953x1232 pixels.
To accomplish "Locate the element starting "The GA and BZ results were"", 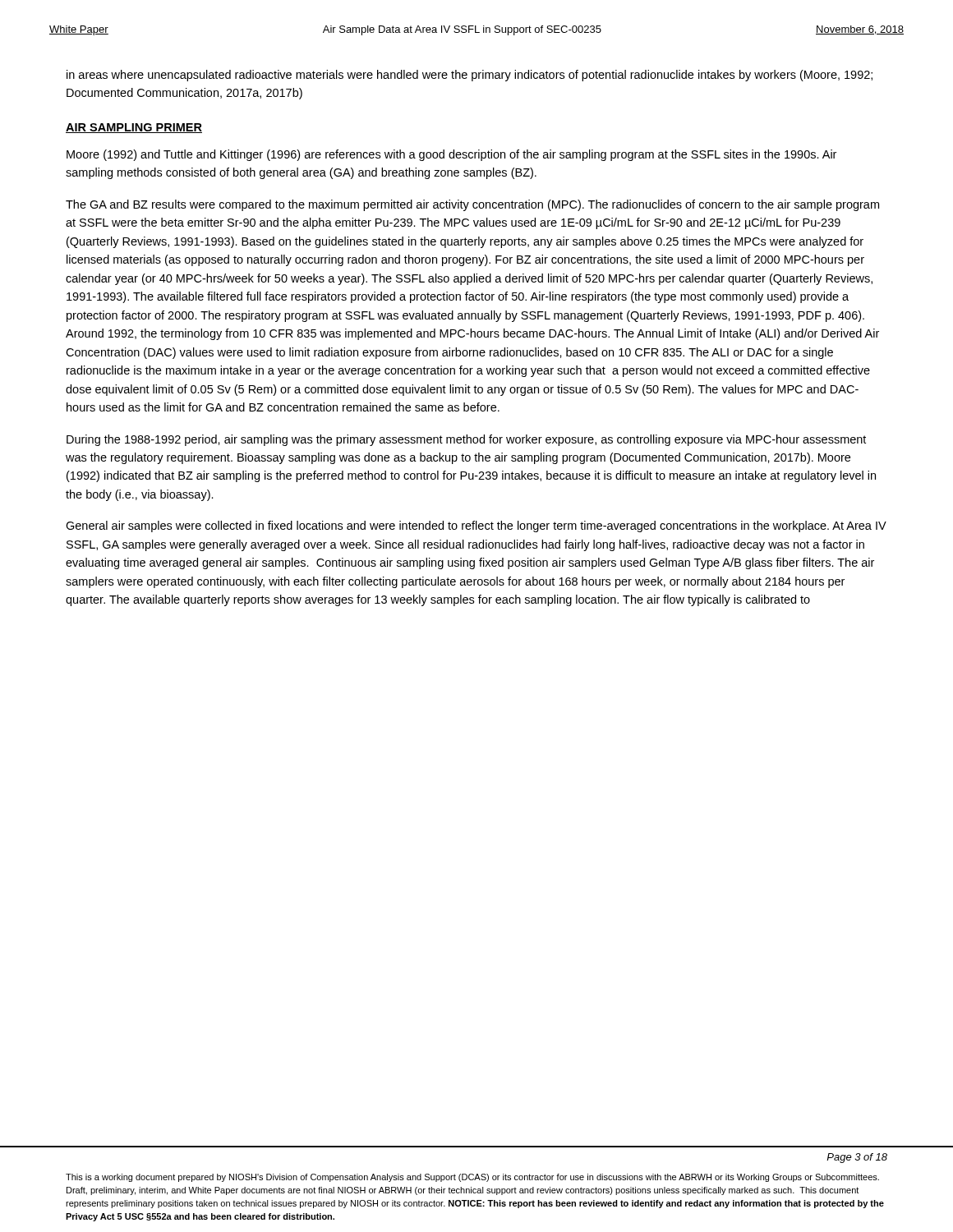I will [473, 306].
